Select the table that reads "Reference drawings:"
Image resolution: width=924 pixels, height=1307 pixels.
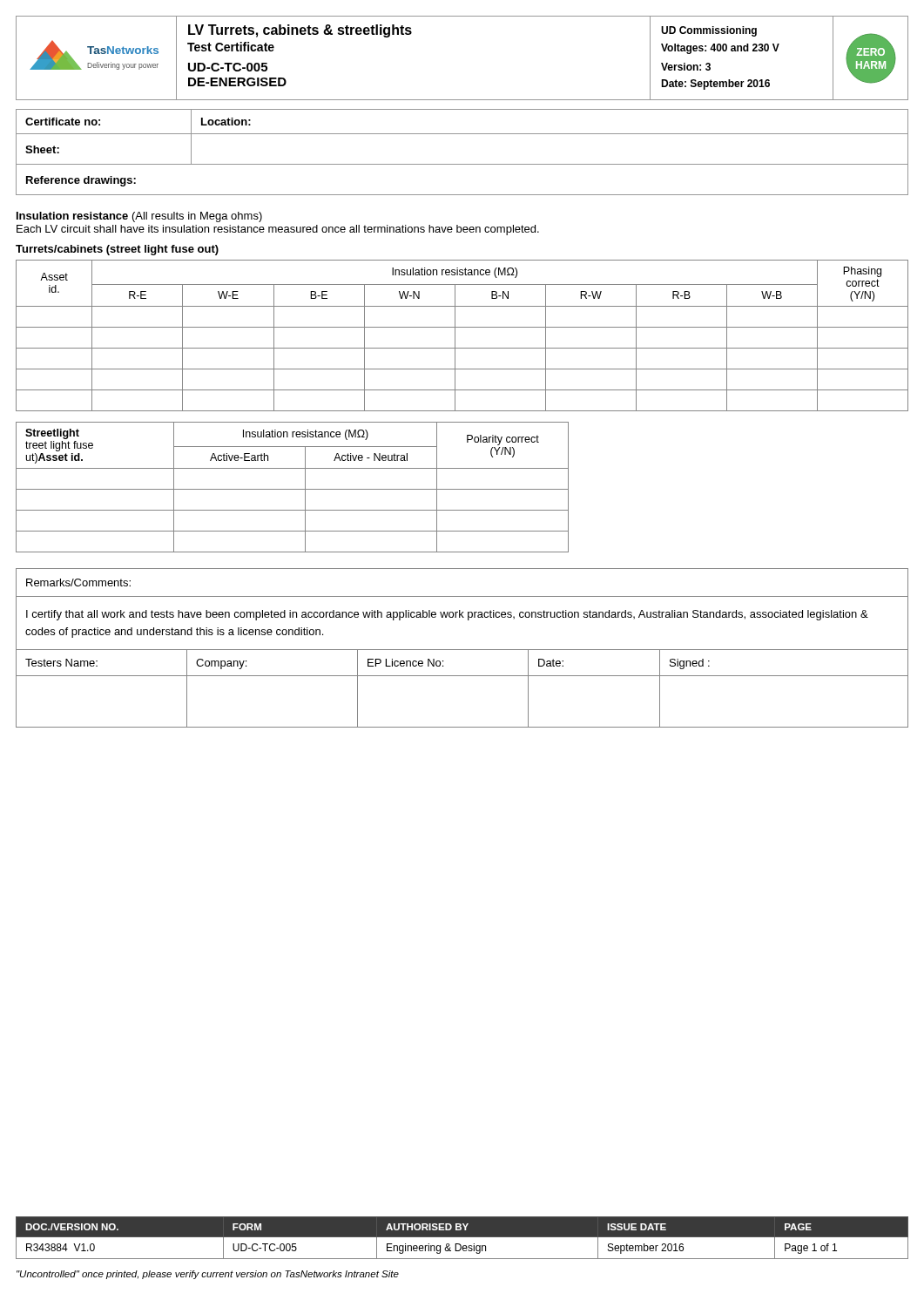pyautogui.click(x=462, y=152)
